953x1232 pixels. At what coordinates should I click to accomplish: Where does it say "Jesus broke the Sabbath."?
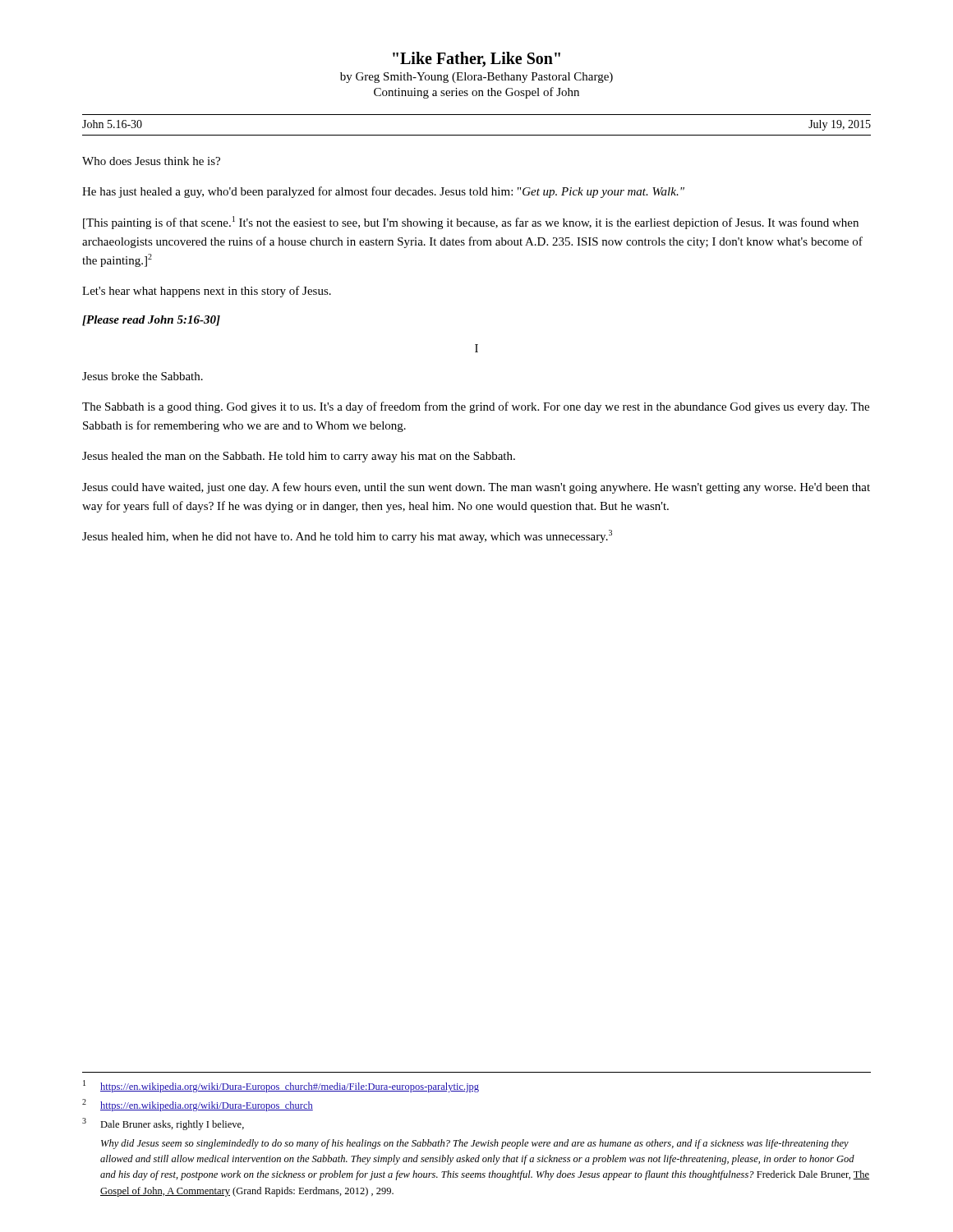pyautogui.click(x=143, y=376)
